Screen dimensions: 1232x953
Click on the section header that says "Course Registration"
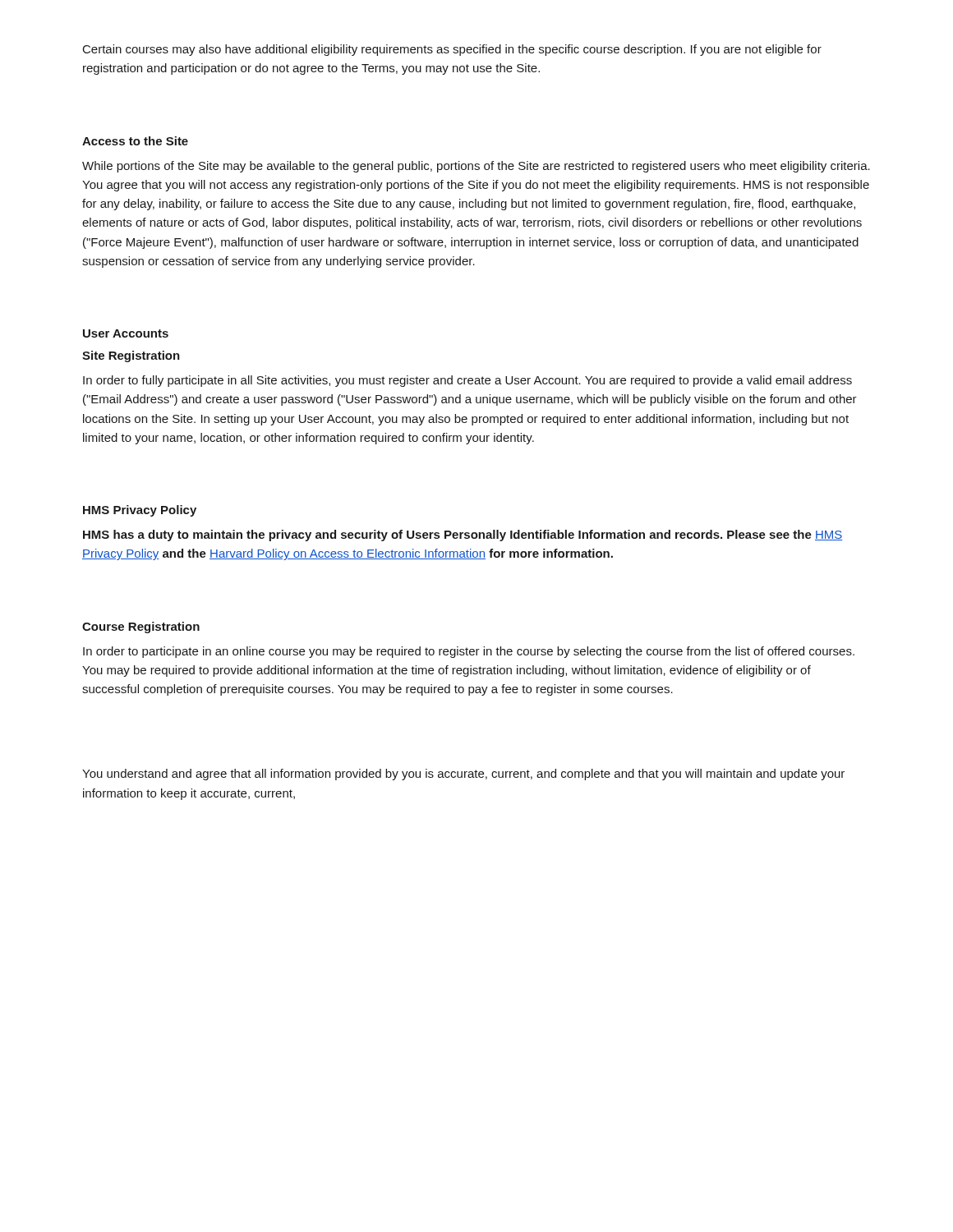click(141, 626)
